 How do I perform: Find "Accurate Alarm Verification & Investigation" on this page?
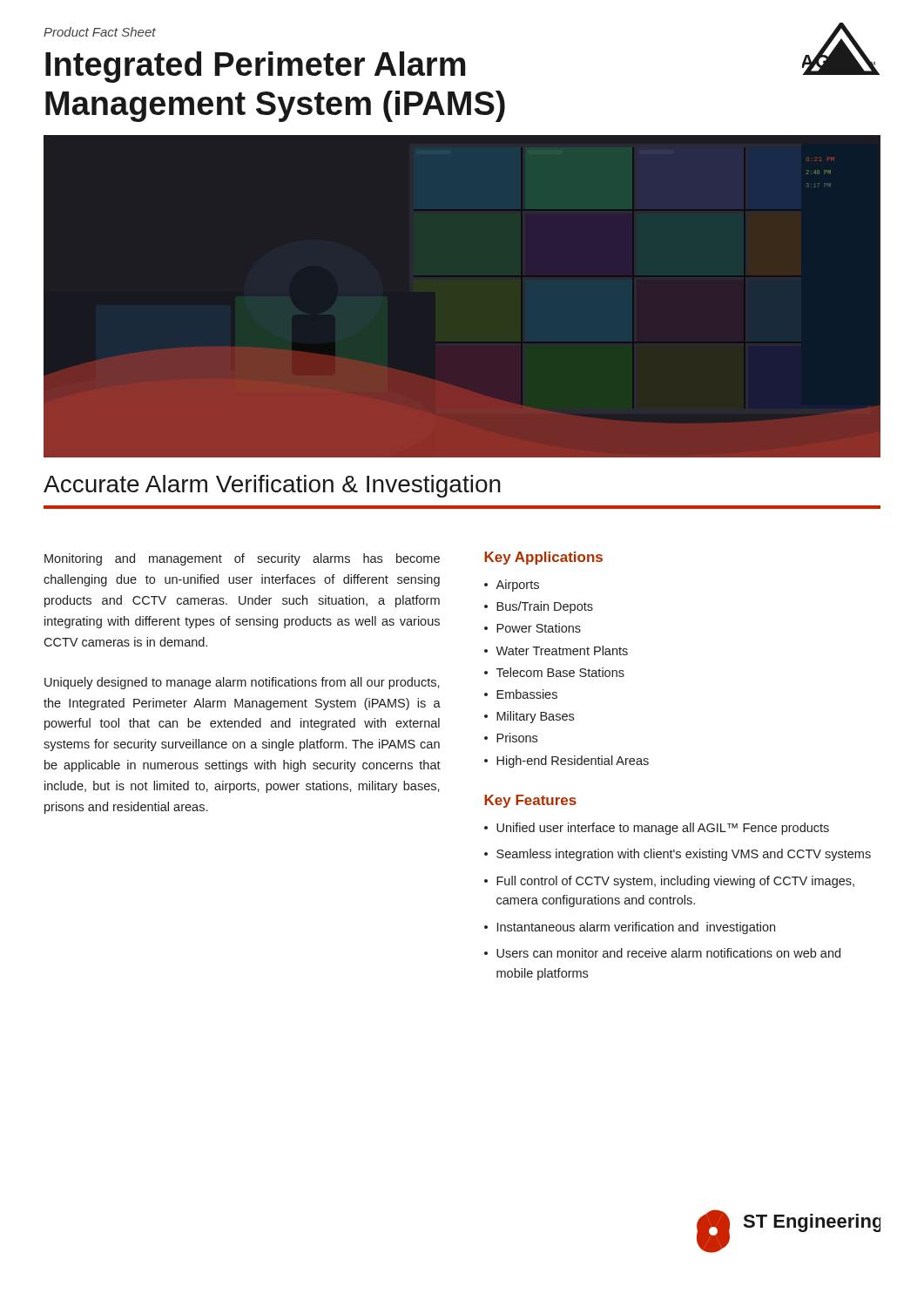click(462, 490)
